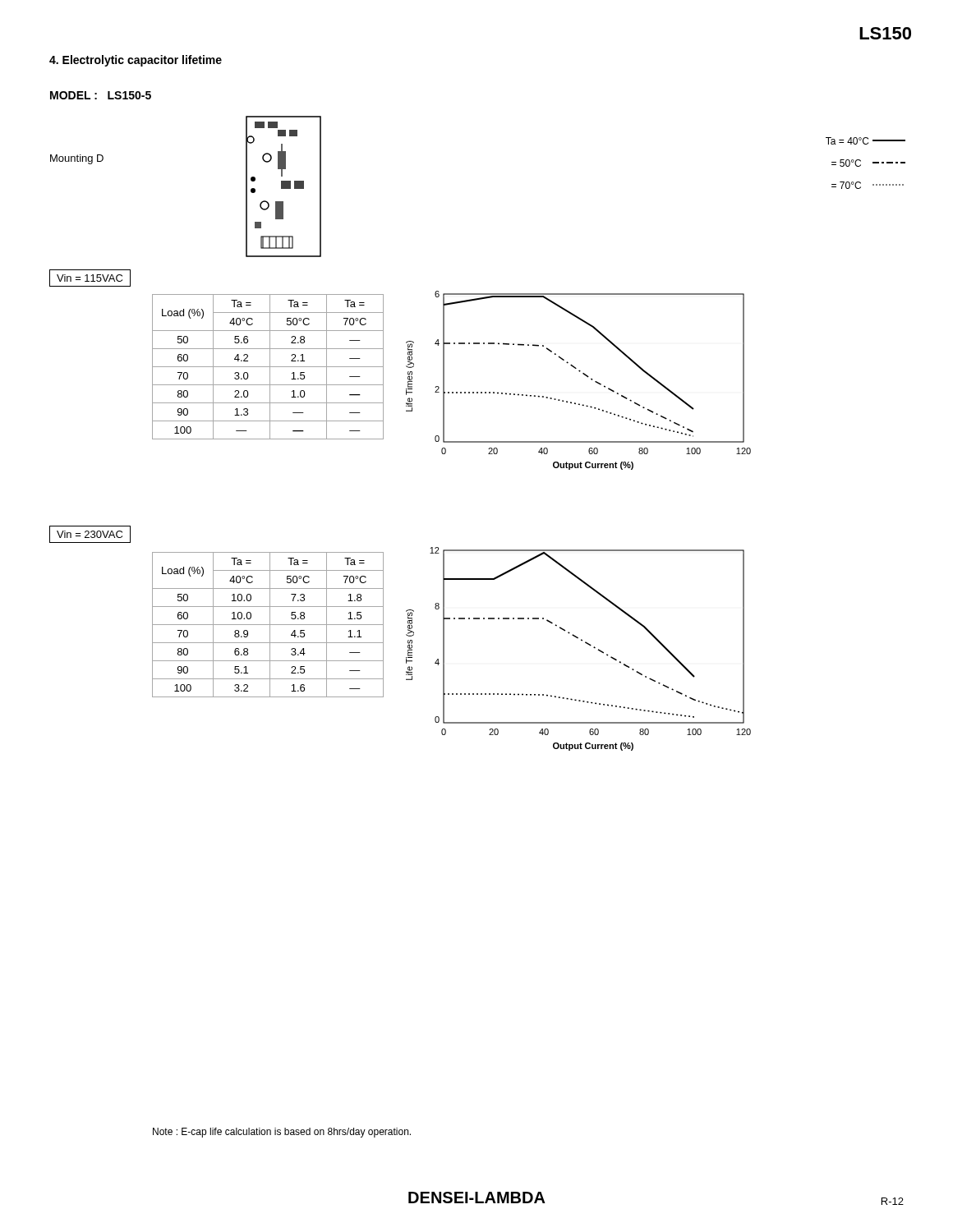Find the section header with the text "4. Electrolytic capacitor lifetime"

[136, 60]
